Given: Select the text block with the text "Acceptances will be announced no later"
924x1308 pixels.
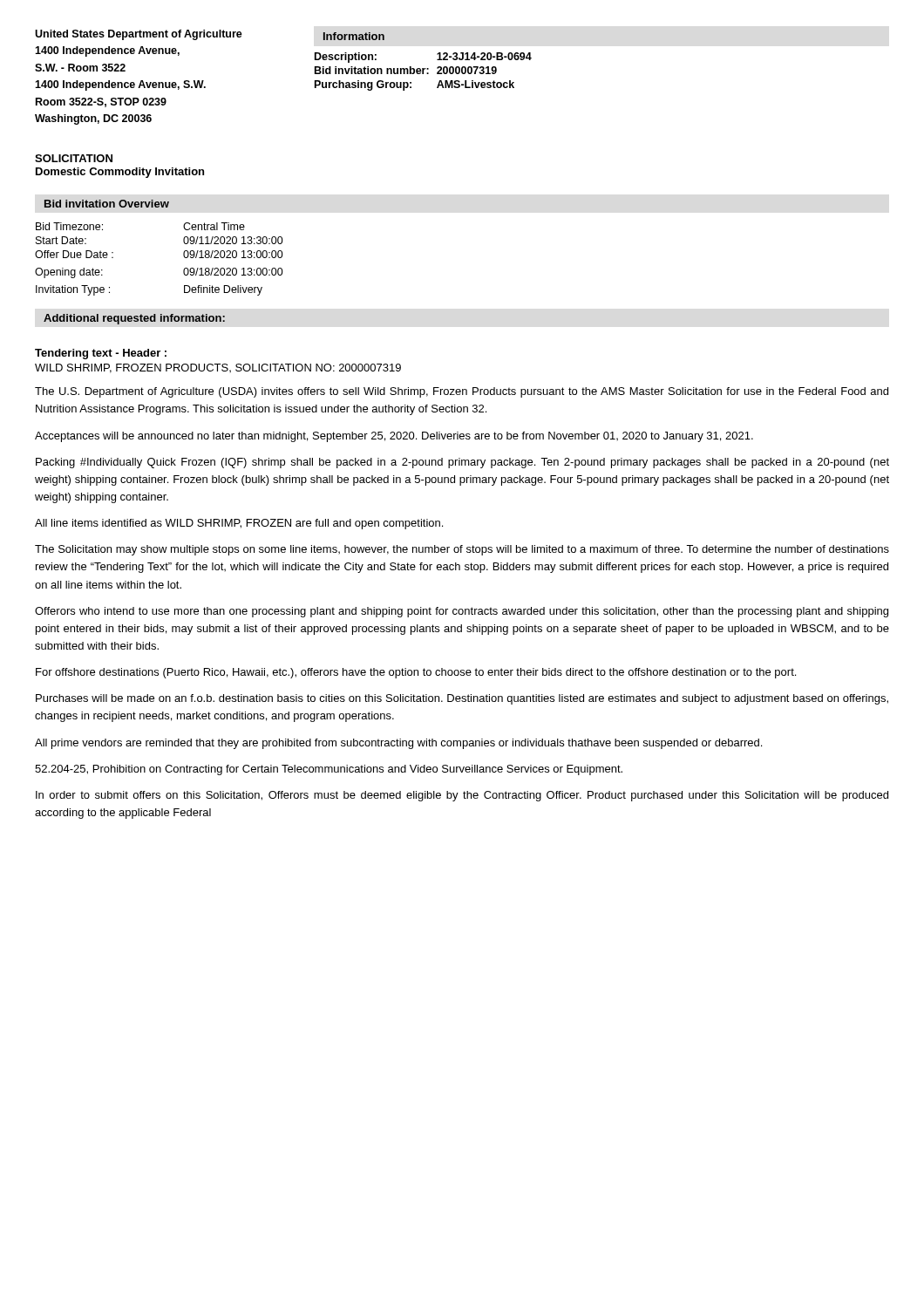Looking at the screenshot, I should (x=394, y=435).
